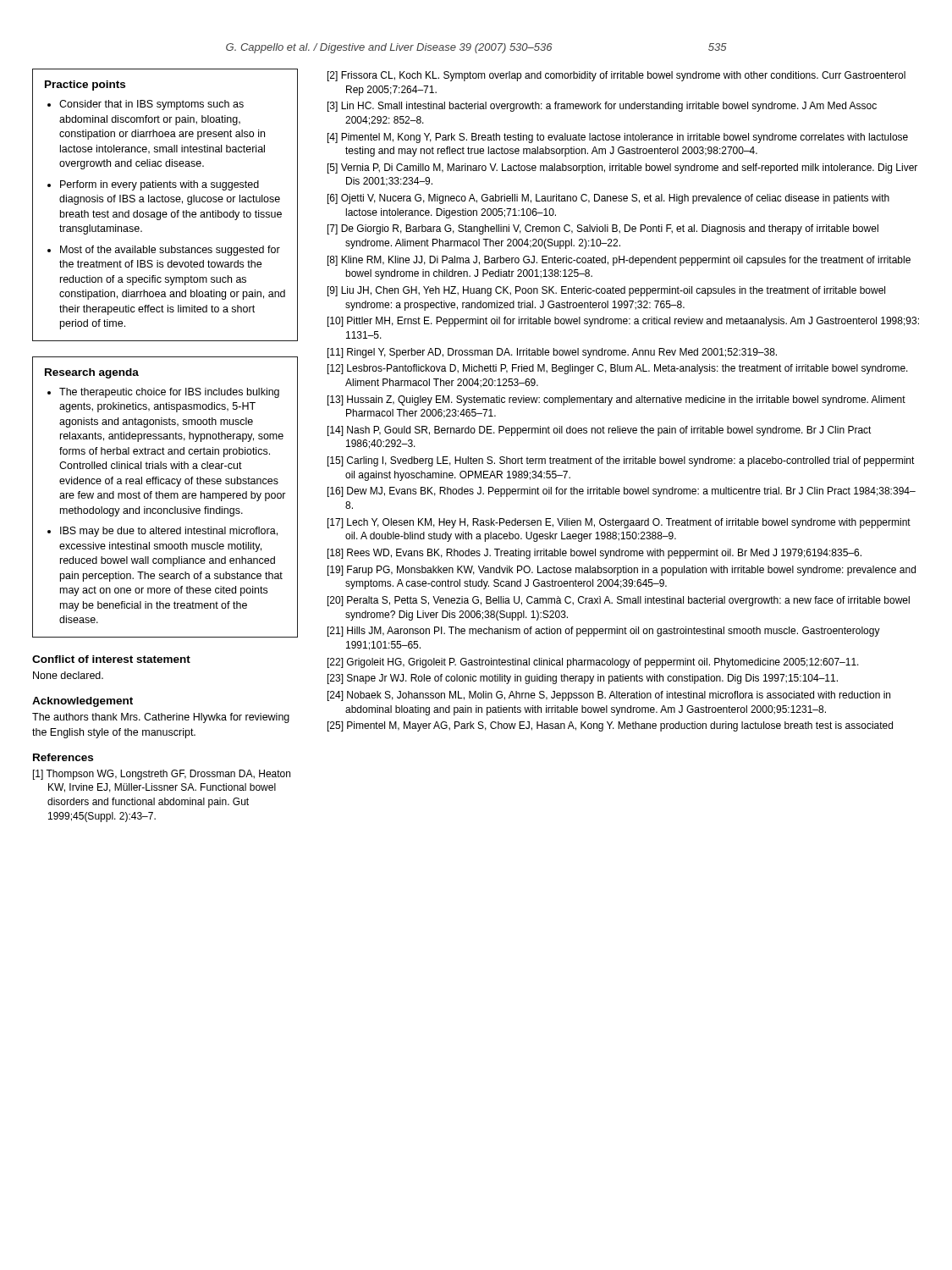Click on the text starting "[25] Pimentel M, Mayer AG, Park S, Chow"
The image size is (952, 1270).
coord(610,726)
